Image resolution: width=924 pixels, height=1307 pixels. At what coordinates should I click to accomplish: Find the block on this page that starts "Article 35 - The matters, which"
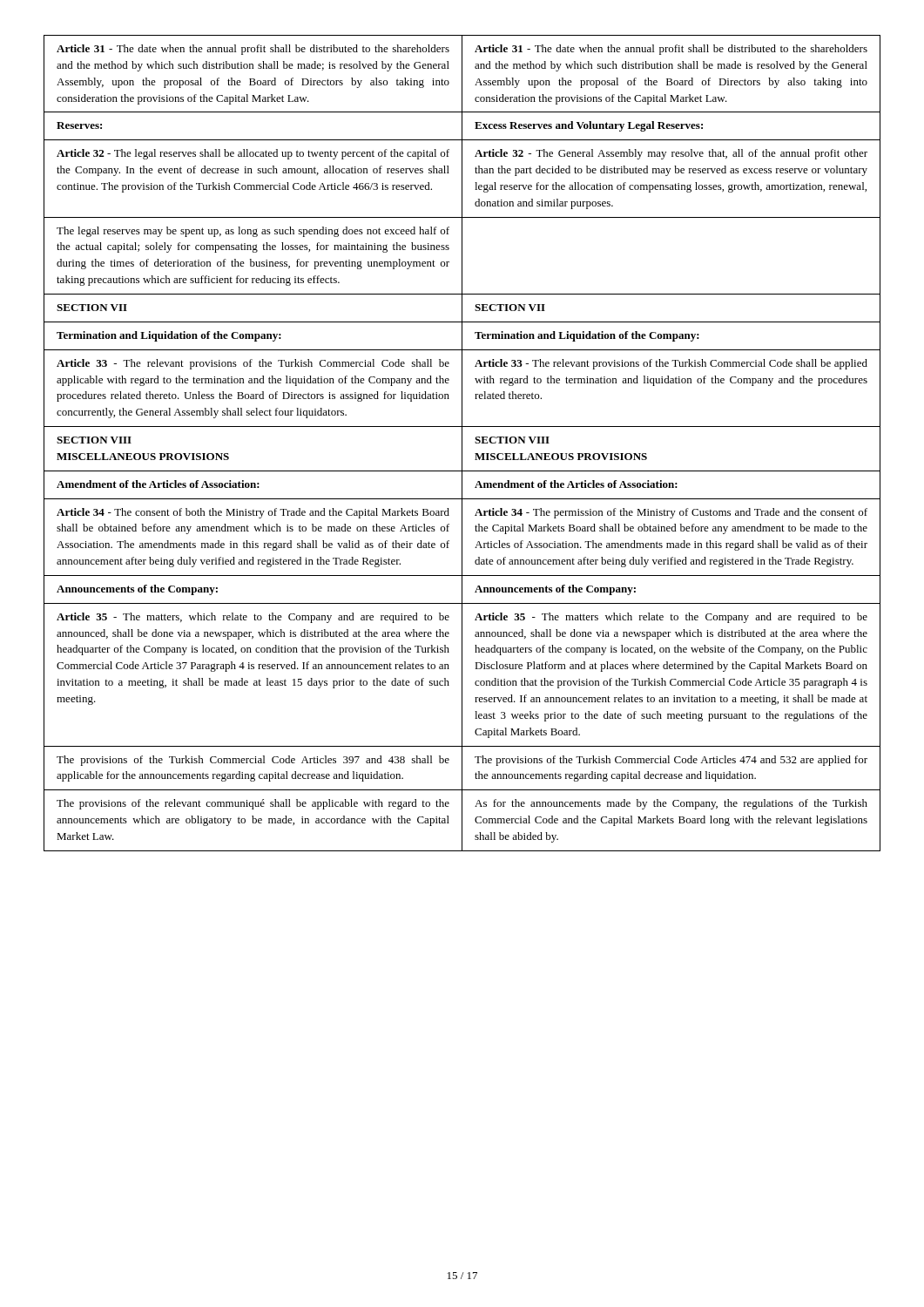click(253, 657)
